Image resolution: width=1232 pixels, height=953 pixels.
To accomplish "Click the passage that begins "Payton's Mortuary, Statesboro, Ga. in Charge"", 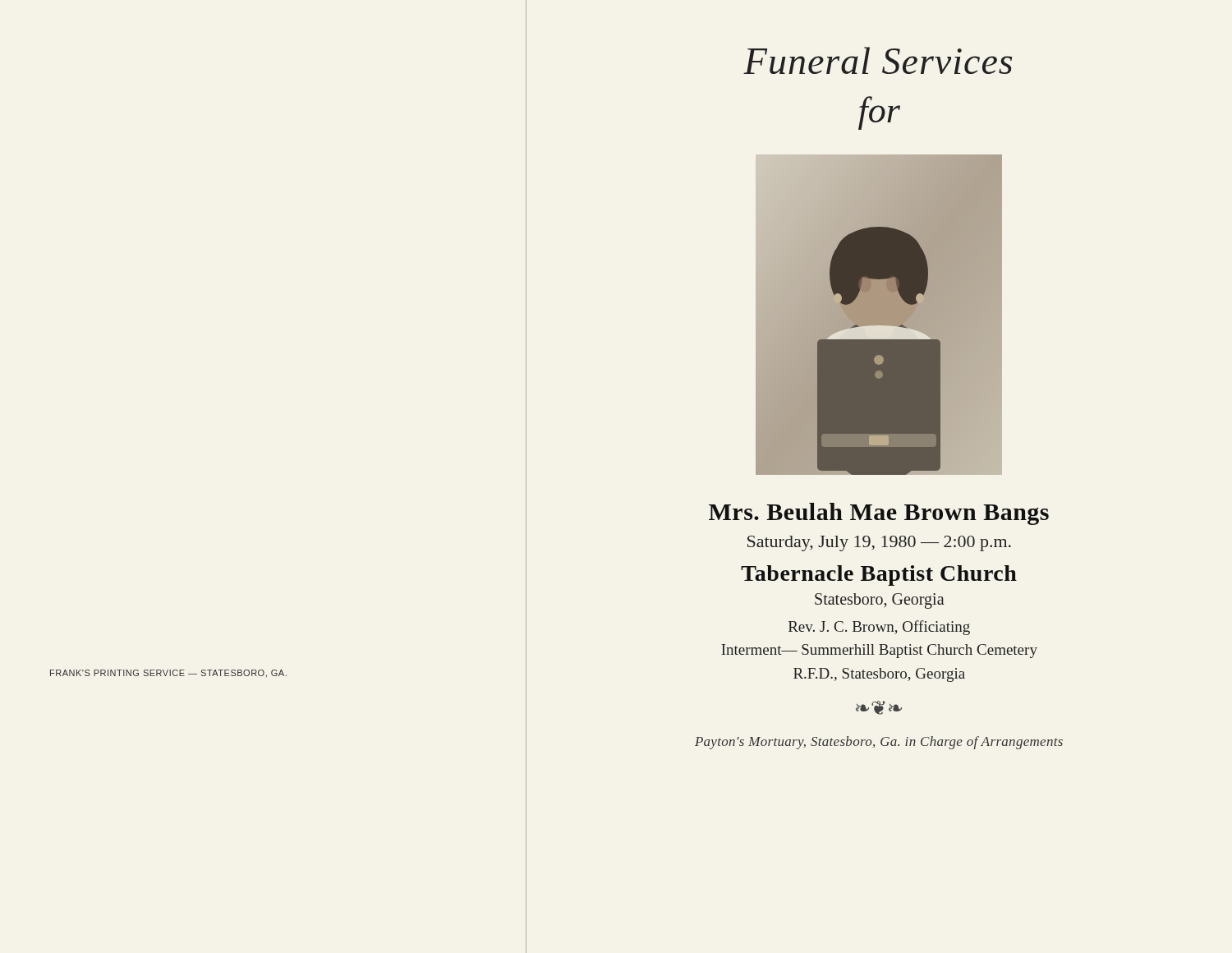I will click(879, 742).
